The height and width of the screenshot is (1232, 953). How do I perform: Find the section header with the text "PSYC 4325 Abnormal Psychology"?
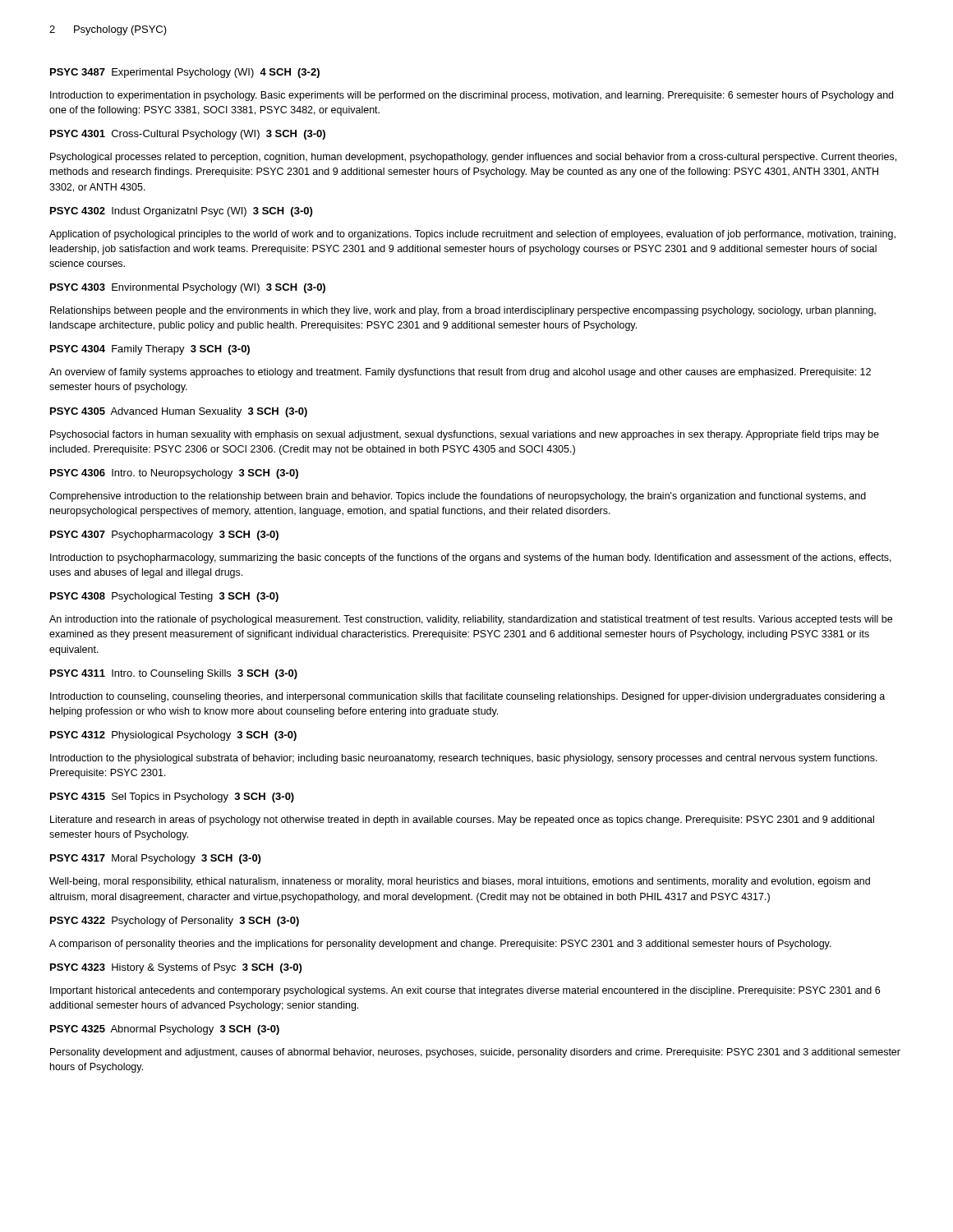[x=165, y=1030]
